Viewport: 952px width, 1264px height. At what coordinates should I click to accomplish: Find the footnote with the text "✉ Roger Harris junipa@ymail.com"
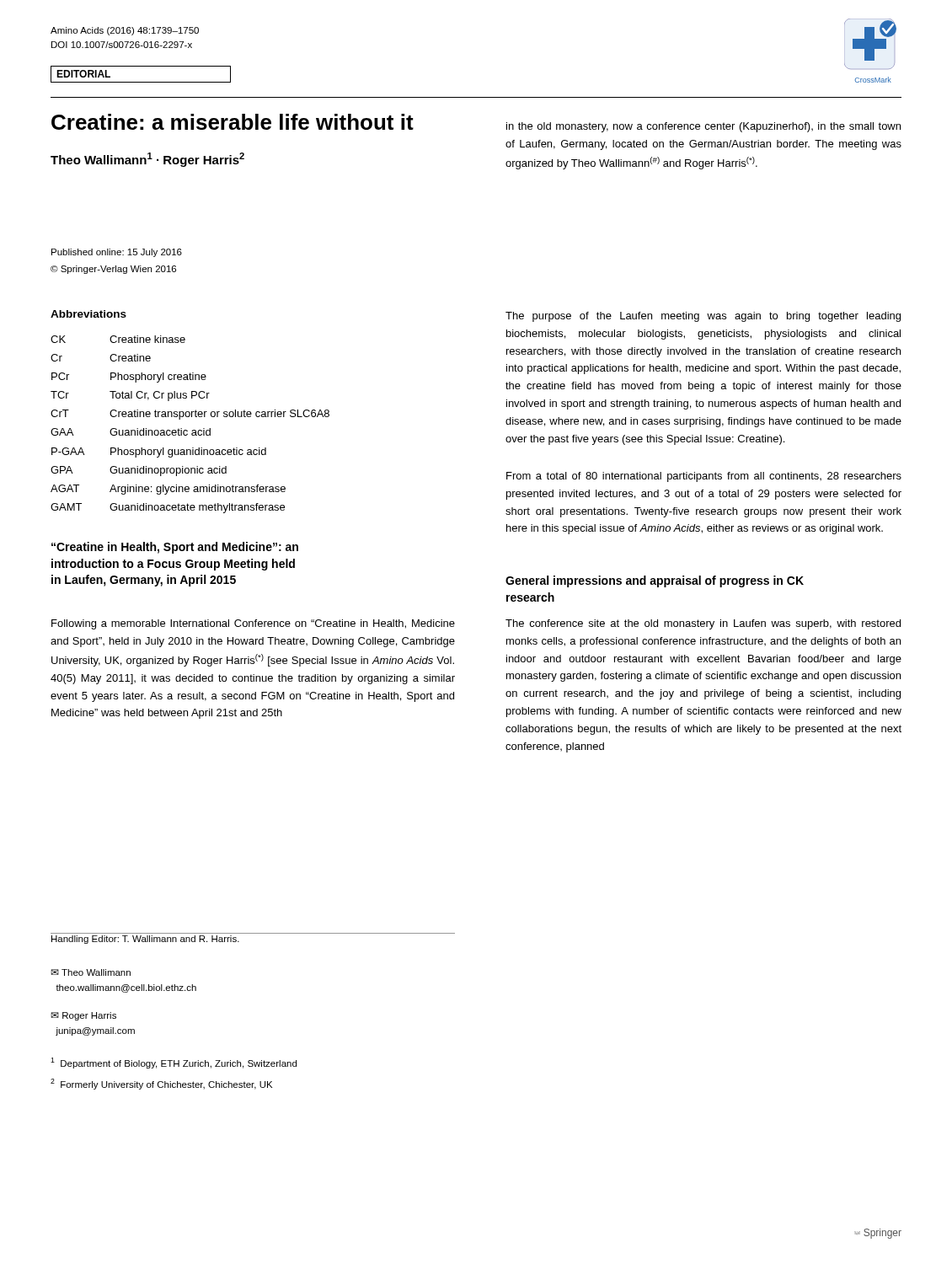coord(93,1023)
